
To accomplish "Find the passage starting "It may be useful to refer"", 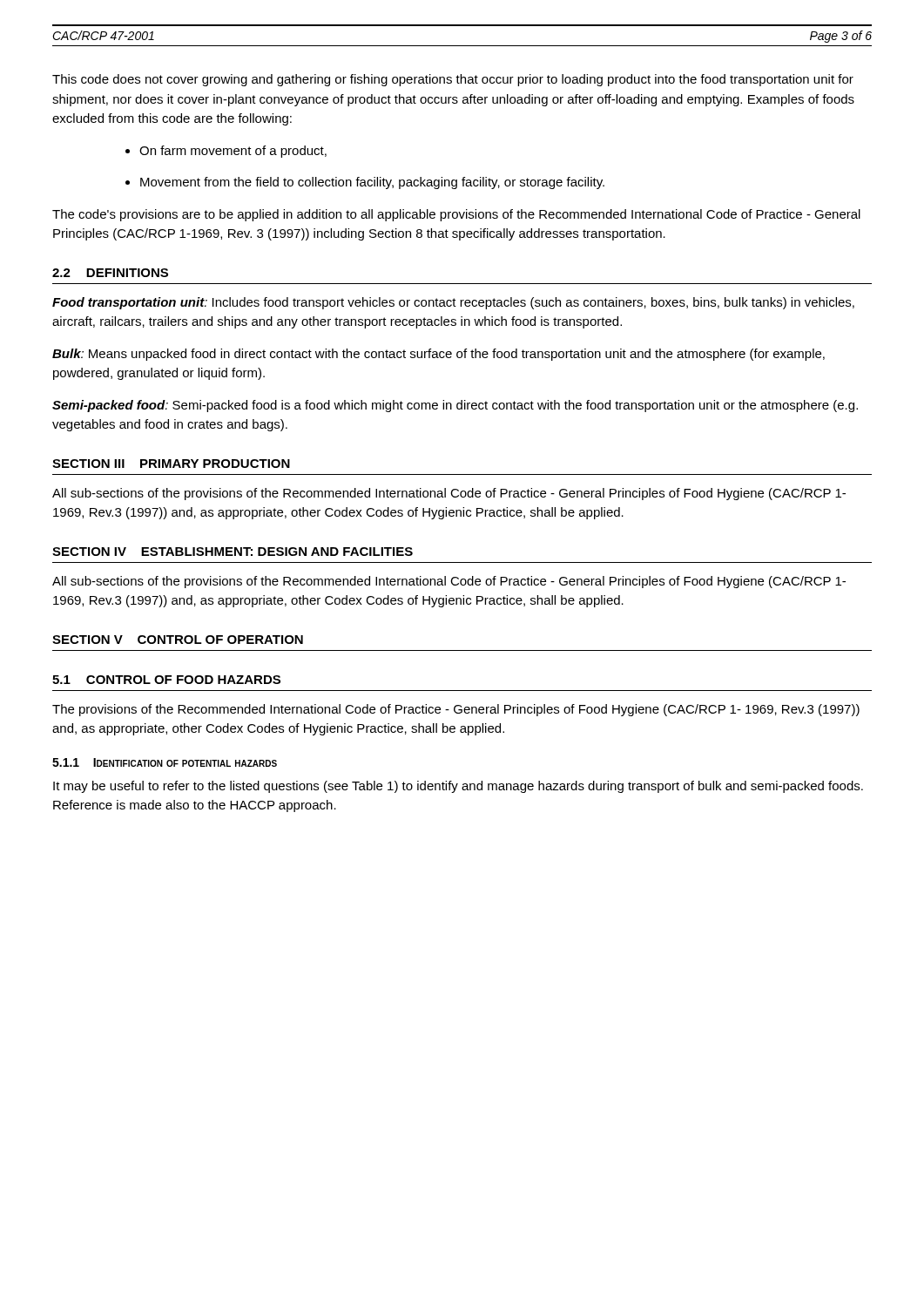I will point(458,795).
